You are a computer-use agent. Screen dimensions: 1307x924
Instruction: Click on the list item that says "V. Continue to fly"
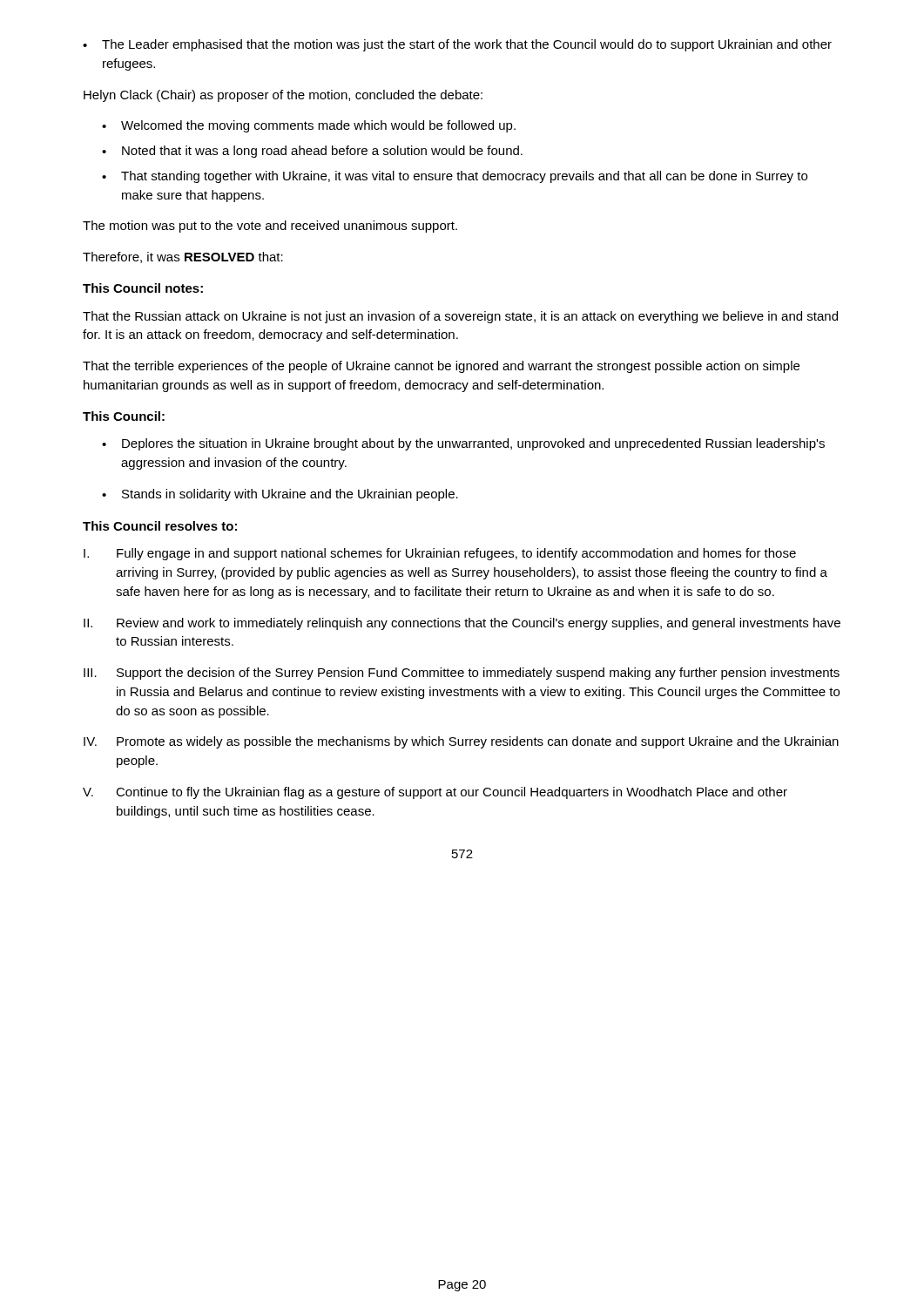pos(462,801)
